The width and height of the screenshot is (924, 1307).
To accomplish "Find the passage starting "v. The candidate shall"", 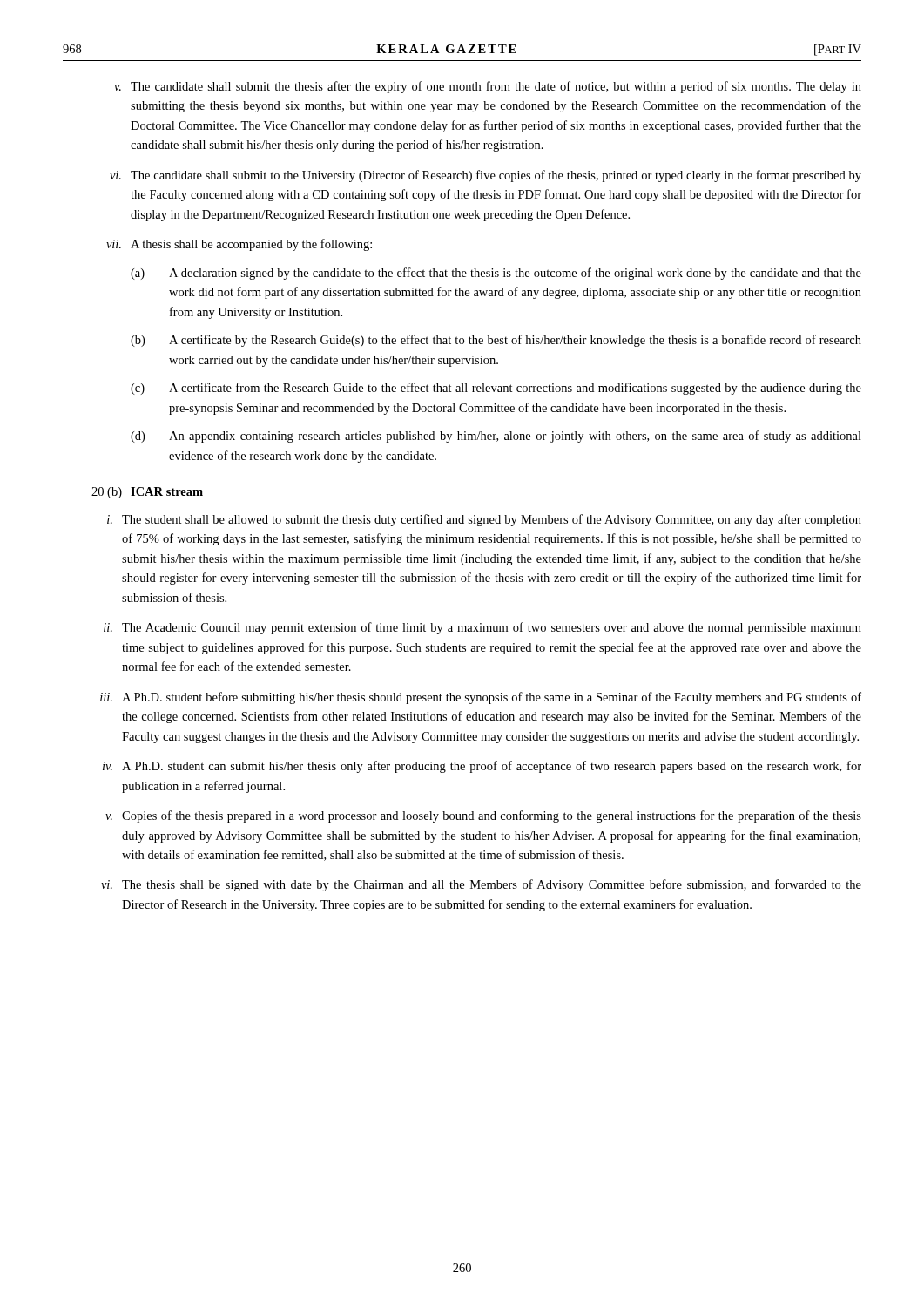I will pyautogui.click(x=466, y=116).
